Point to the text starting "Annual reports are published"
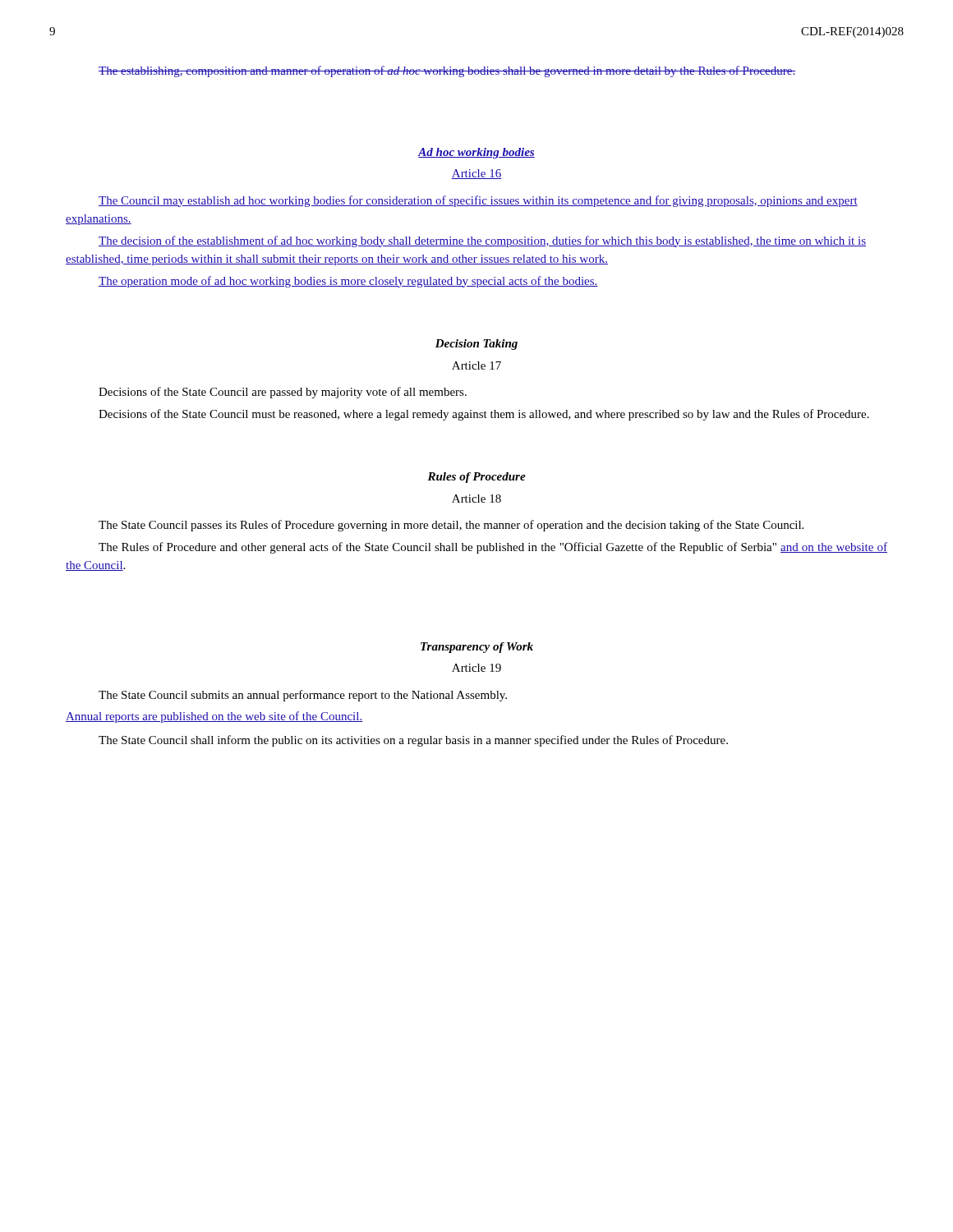The image size is (953, 1232). 214,717
